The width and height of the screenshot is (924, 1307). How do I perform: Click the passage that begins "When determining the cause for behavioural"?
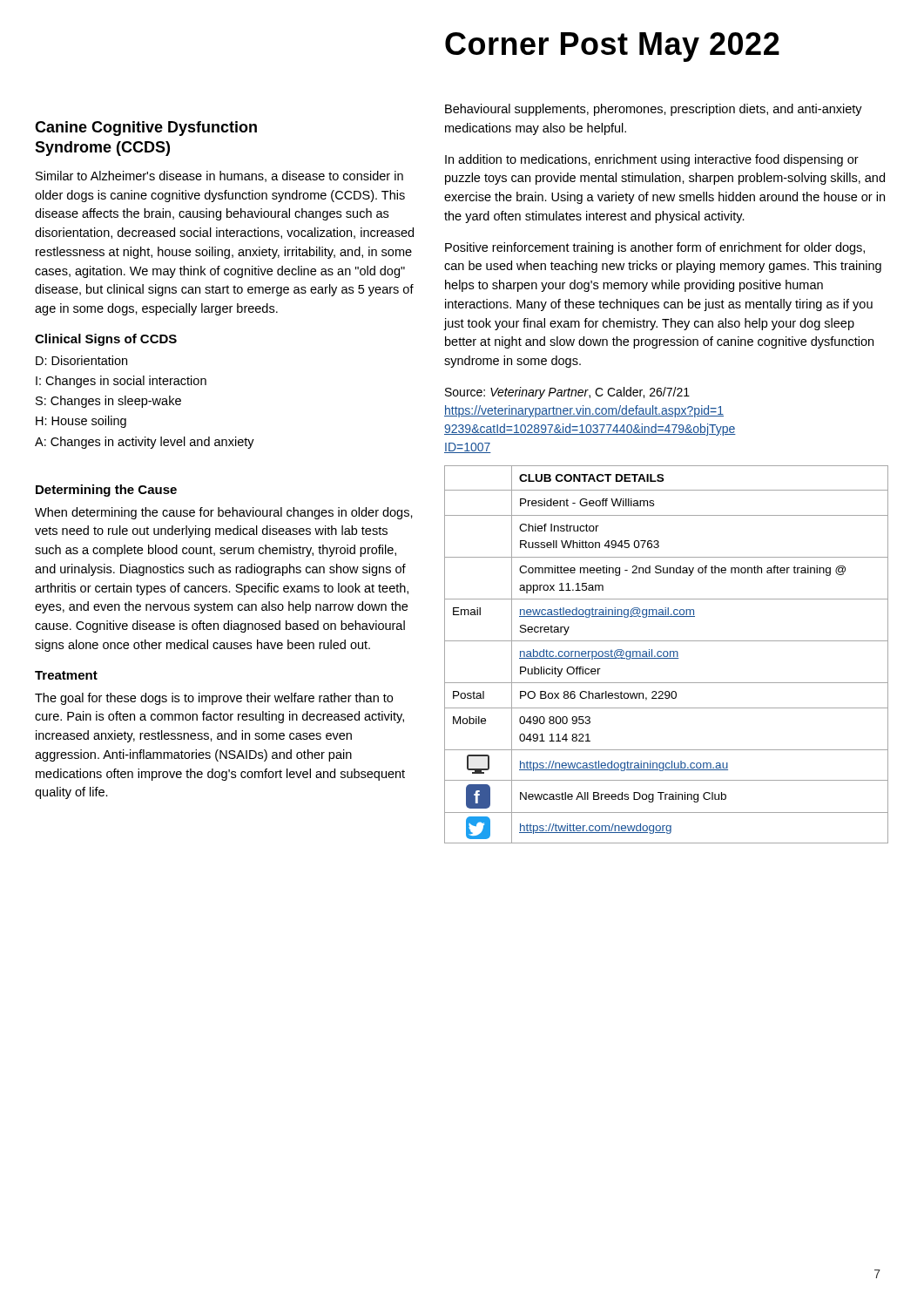point(224,578)
